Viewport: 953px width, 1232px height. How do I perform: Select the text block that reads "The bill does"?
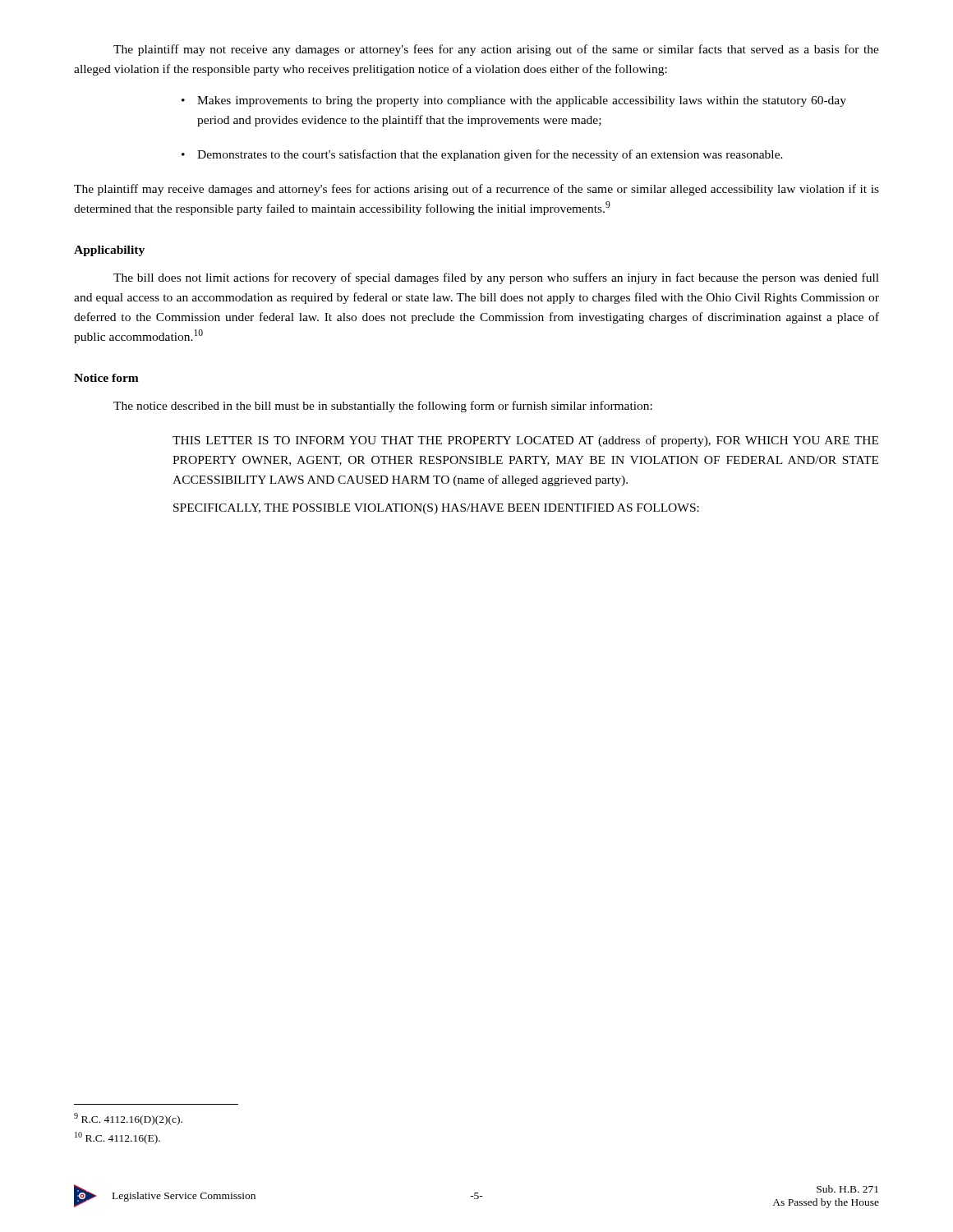tap(476, 307)
